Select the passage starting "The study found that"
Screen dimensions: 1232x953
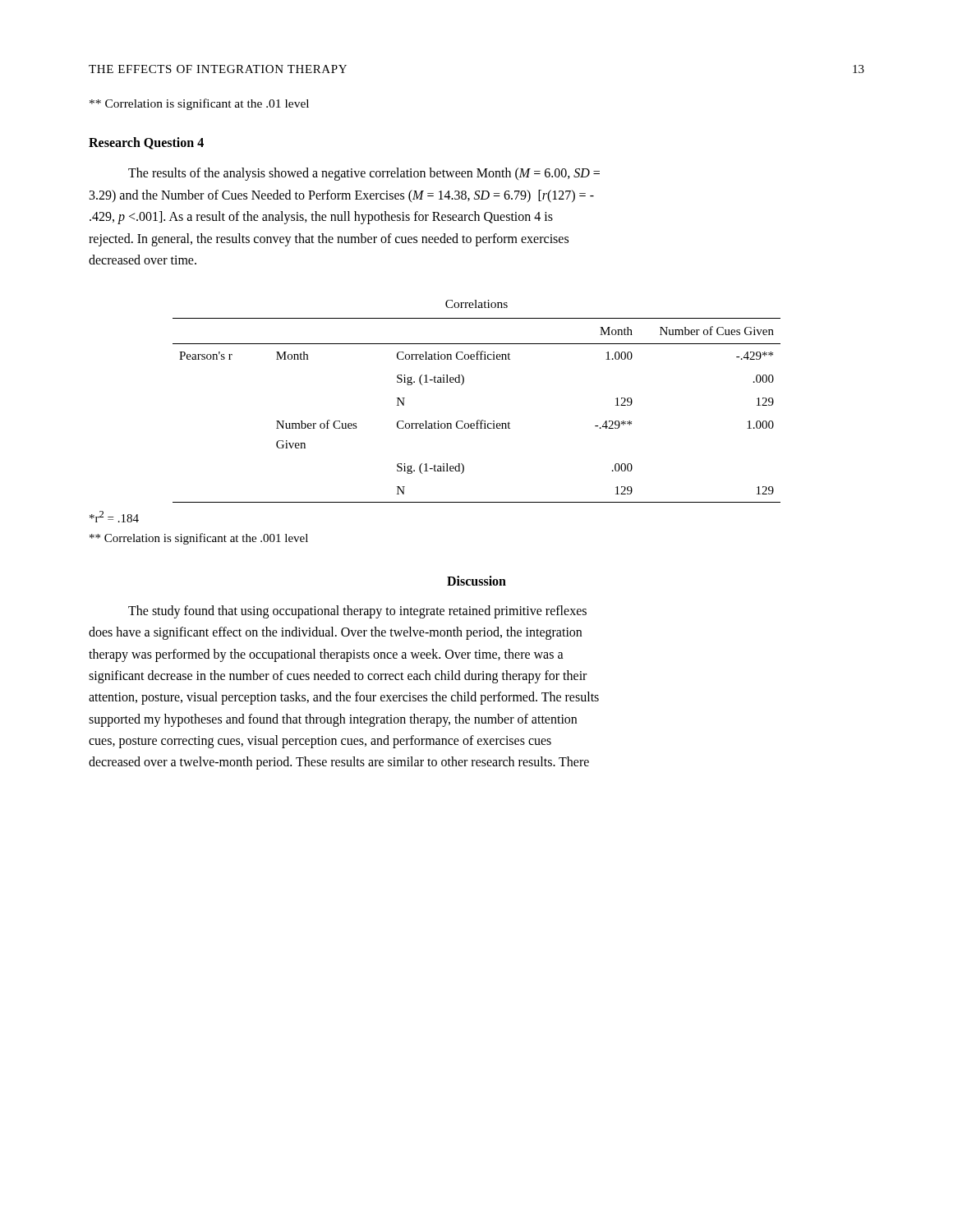pyautogui.click(x=358, y=610)
